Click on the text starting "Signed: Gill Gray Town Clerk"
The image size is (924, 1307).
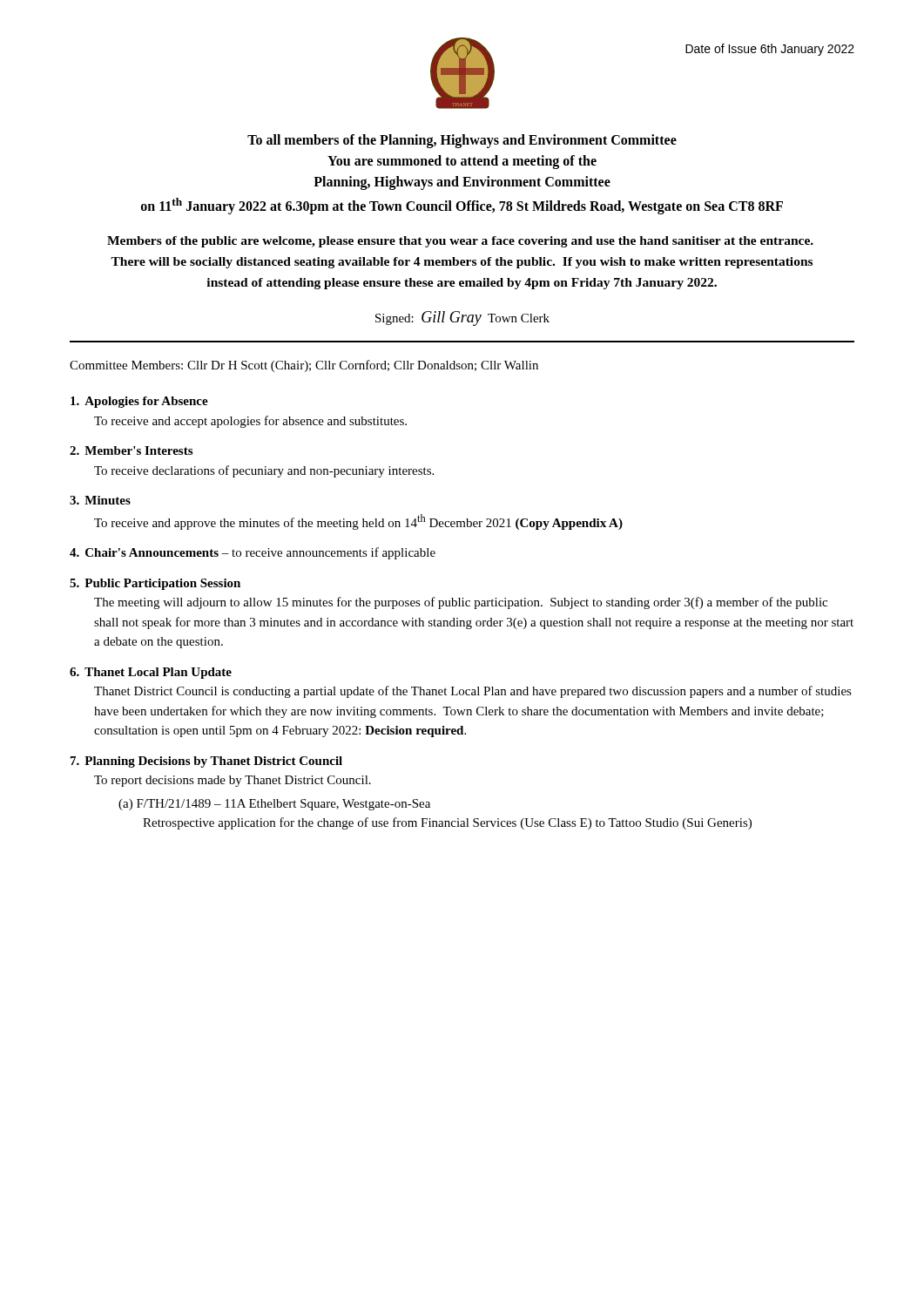462,317
